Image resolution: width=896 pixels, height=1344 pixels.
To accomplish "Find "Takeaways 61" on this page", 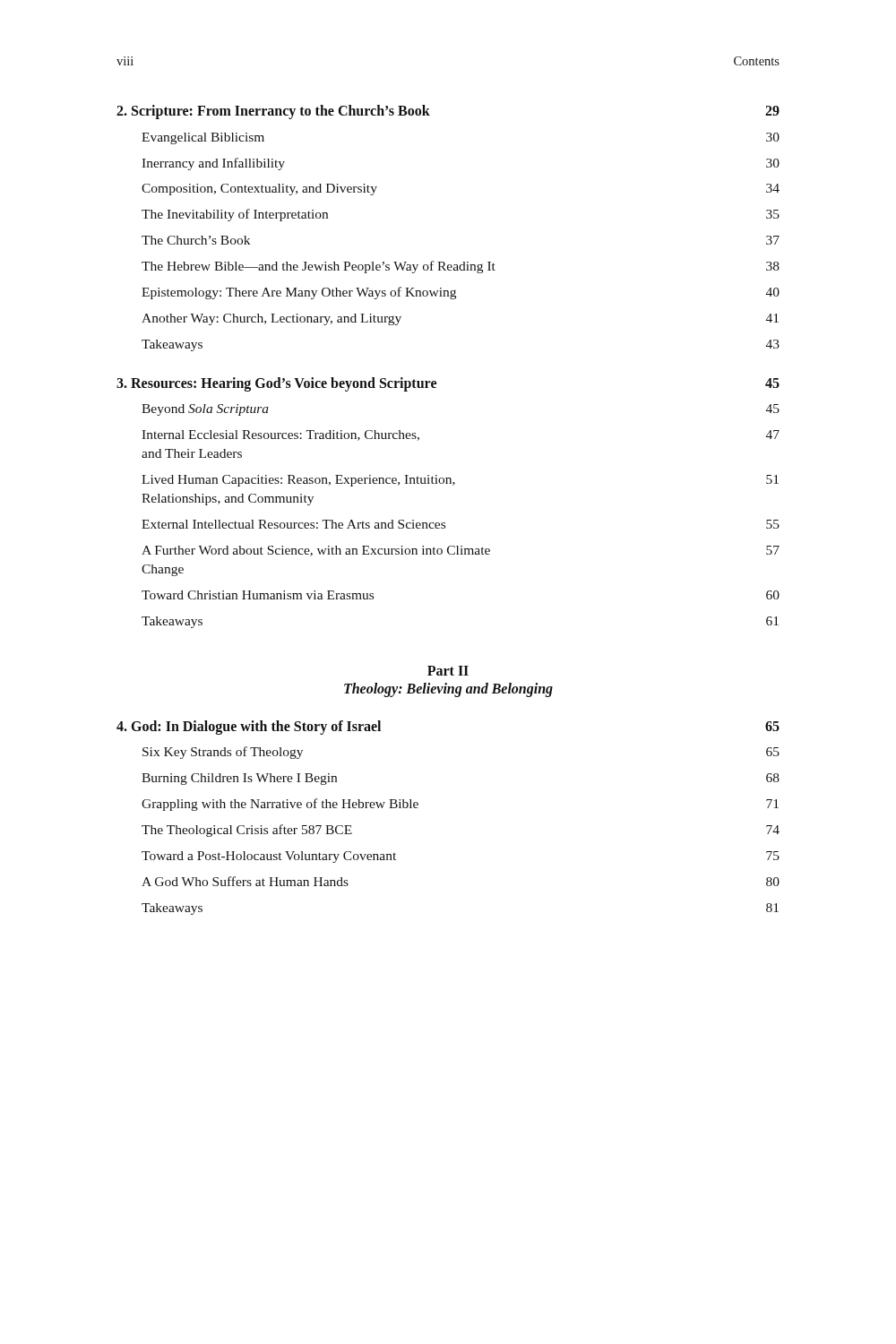I will point(176,622).
